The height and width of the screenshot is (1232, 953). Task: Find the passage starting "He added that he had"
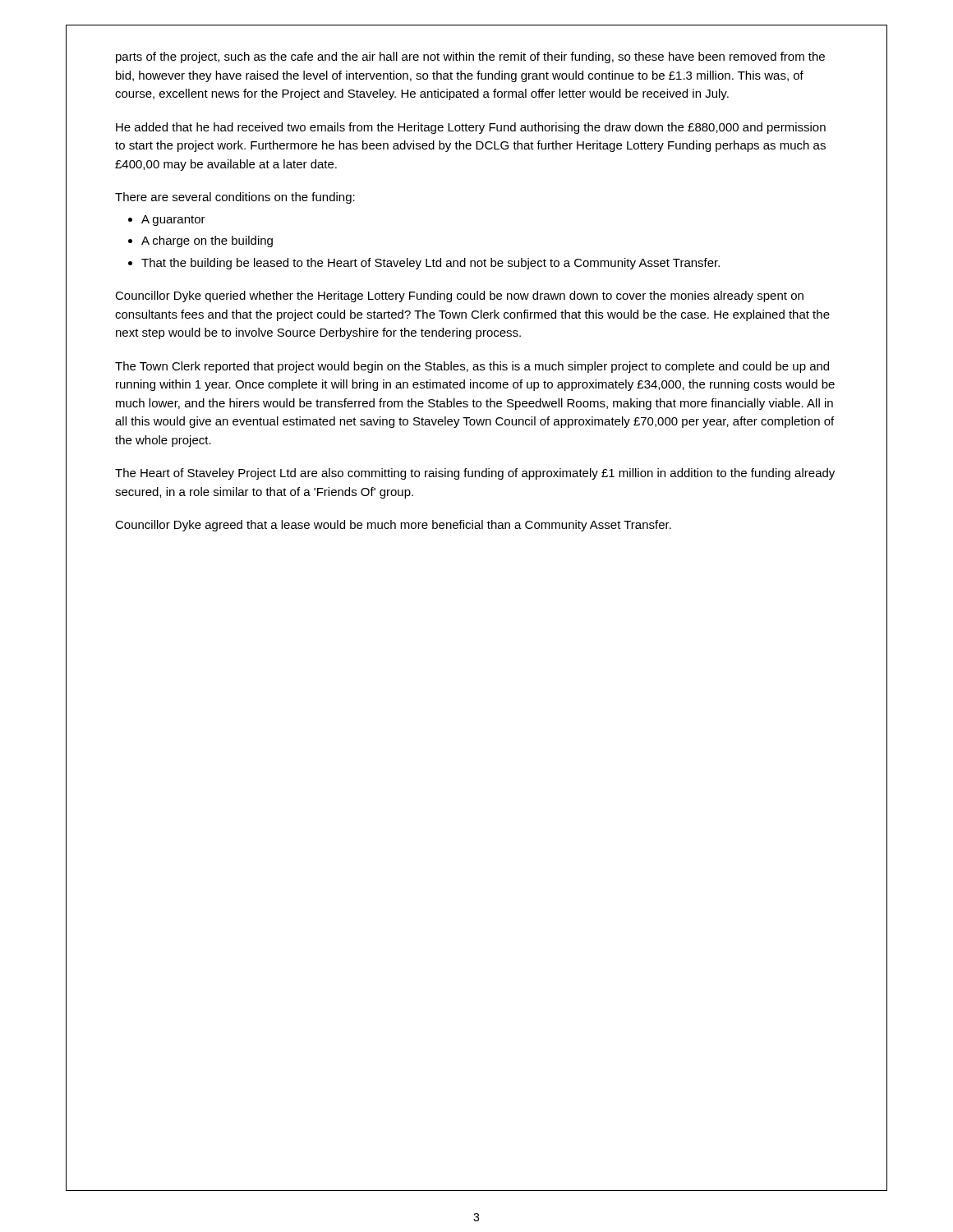pyautogui.click(x=471, y=145)
